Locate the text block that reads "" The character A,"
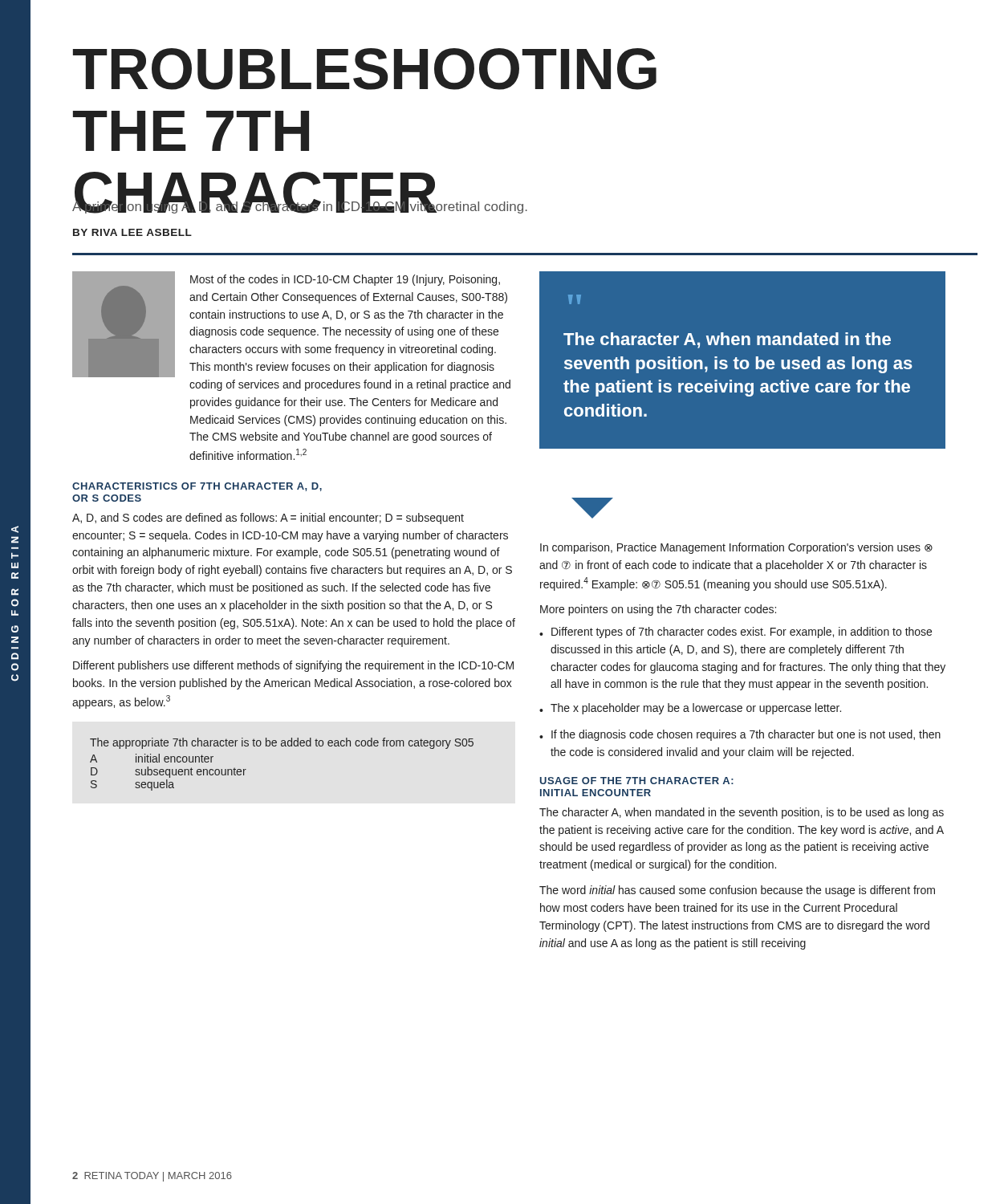 coord(742,354)
